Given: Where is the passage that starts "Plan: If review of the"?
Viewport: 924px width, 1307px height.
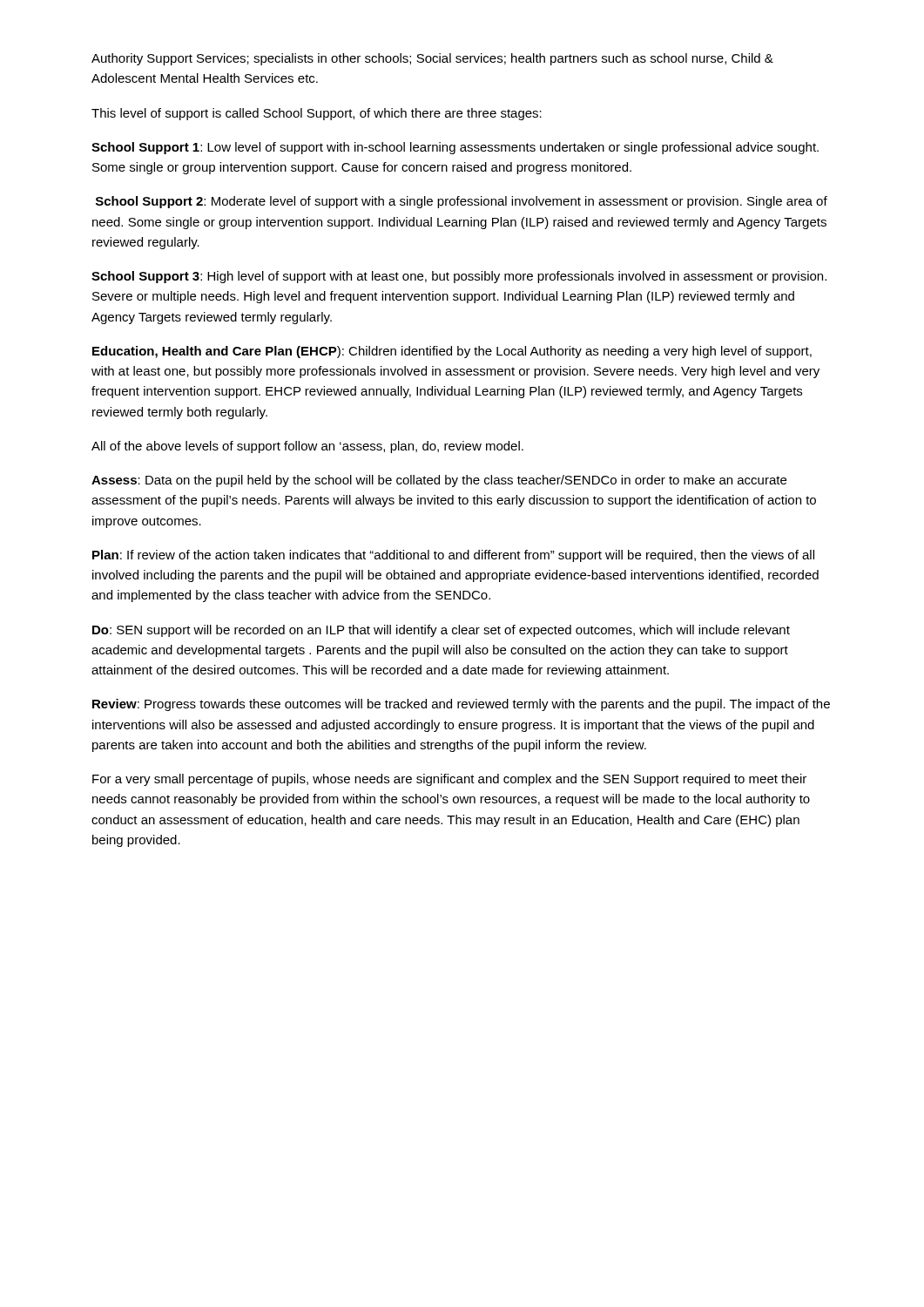Looking at the screenshot, I should tap(455, 575).
